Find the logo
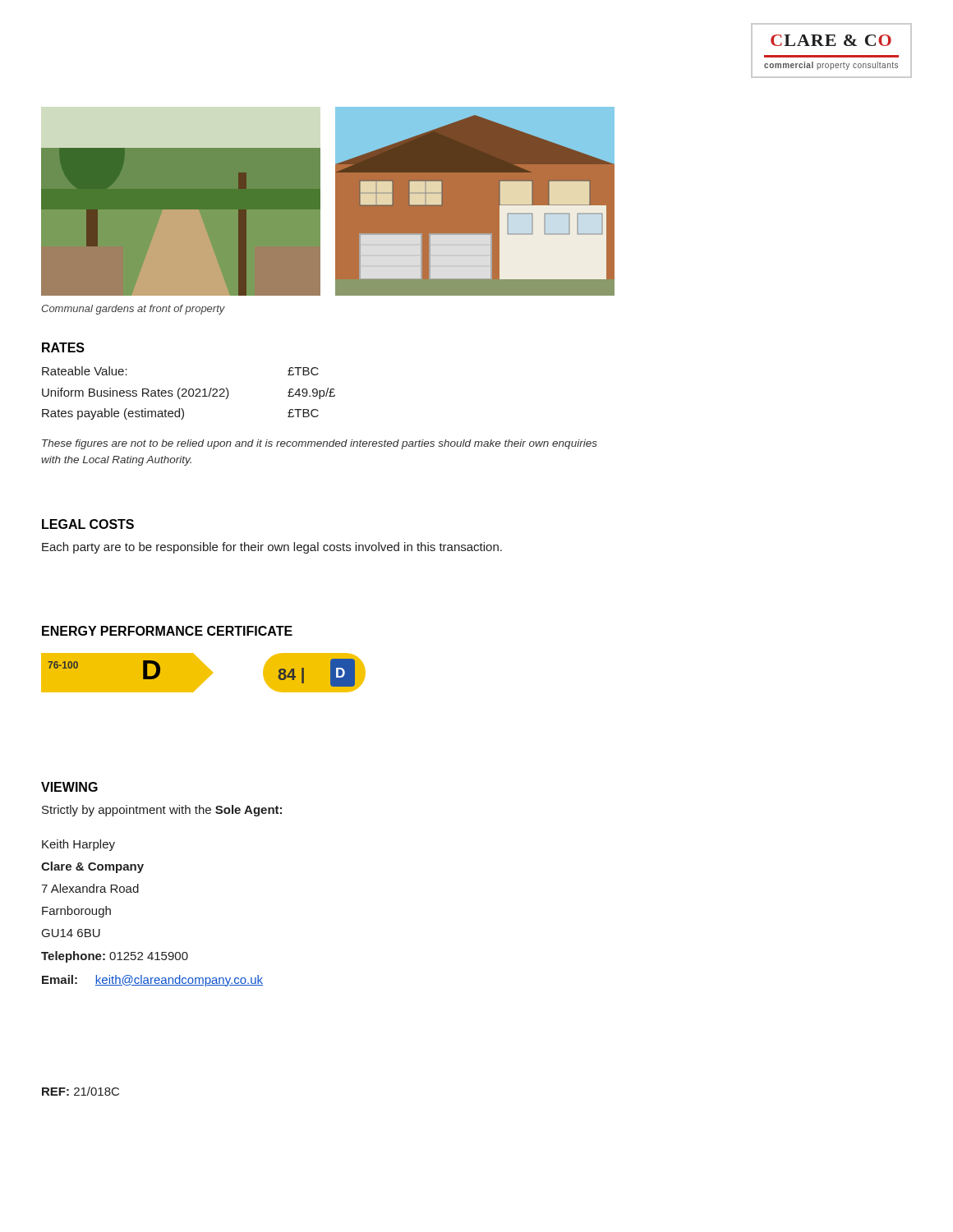This screenshot has width=953, height=1232. click(831, 51)
